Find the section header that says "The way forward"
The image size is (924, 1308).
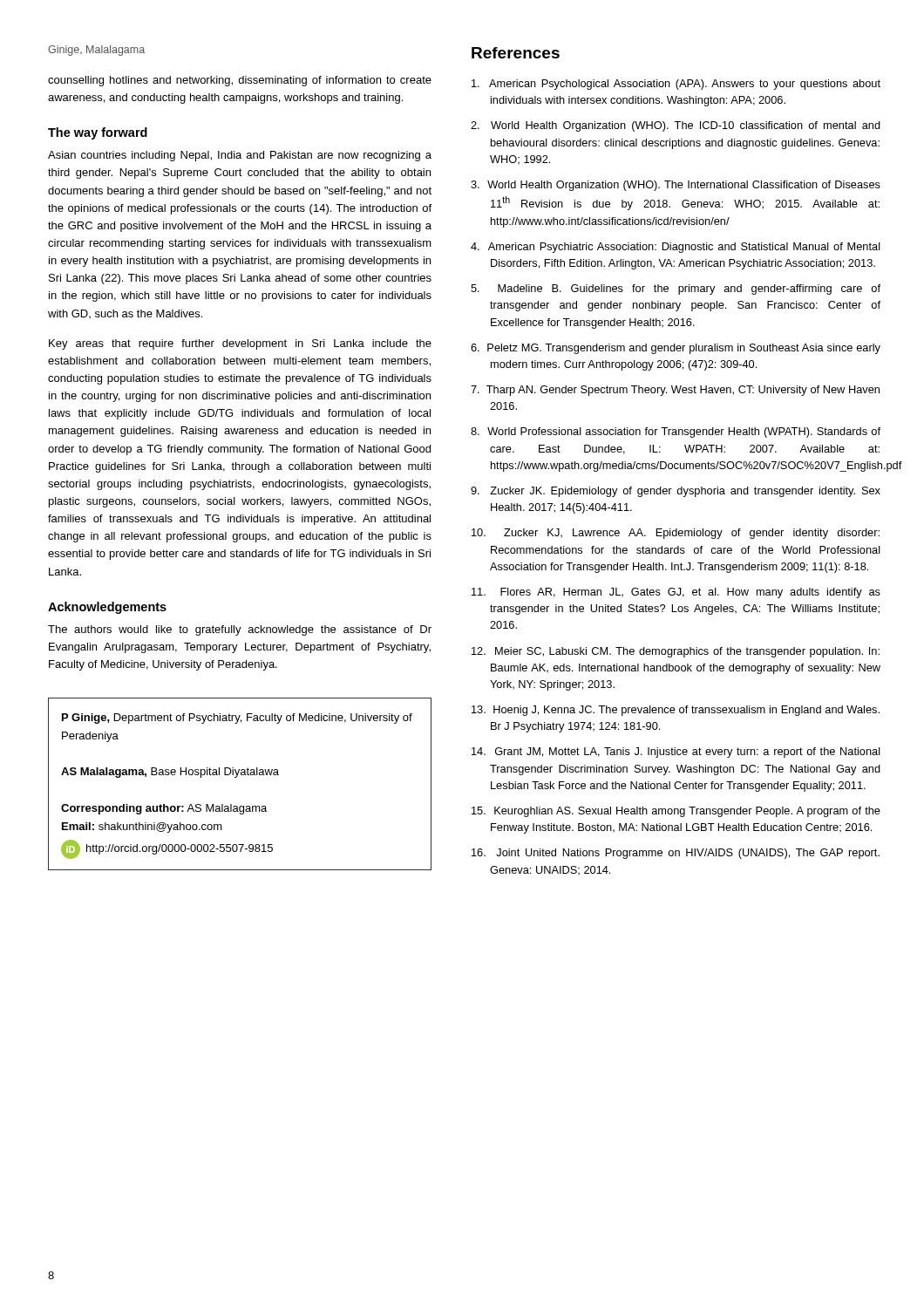tap(98, 133)
